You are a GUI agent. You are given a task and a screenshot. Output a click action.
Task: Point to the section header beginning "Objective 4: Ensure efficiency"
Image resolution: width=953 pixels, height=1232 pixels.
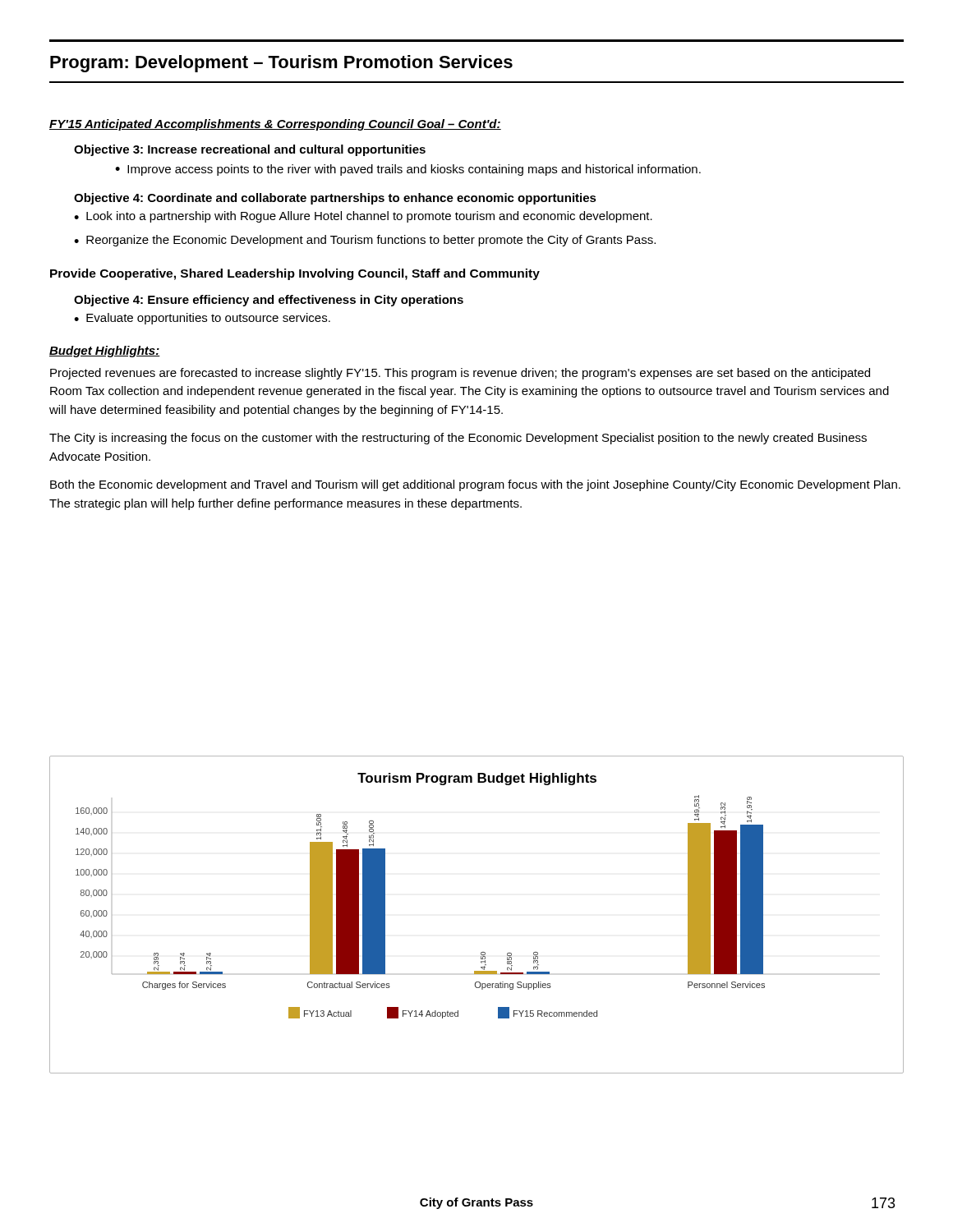(x=269, y=301)
